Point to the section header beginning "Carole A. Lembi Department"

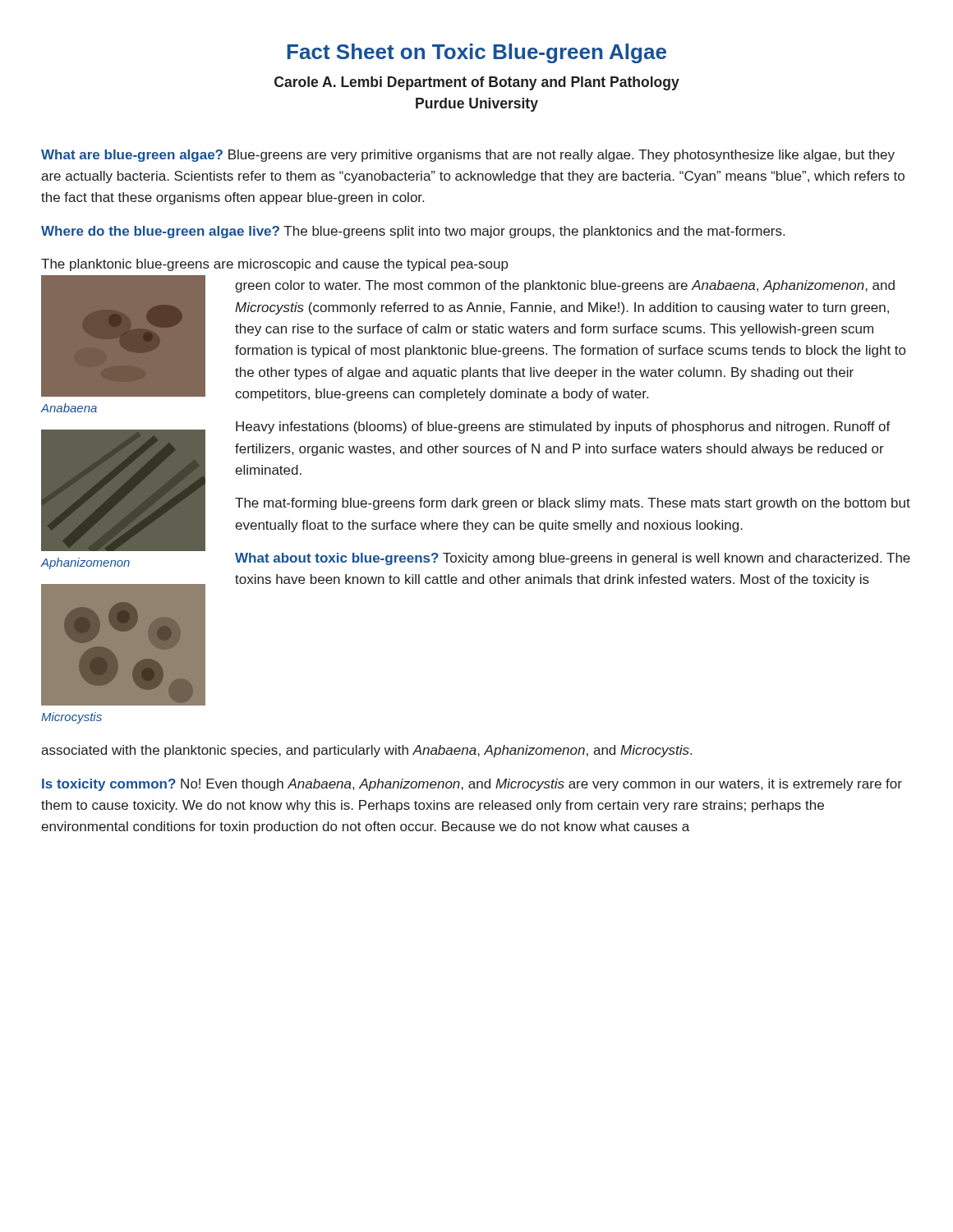(x=476, y=93)
